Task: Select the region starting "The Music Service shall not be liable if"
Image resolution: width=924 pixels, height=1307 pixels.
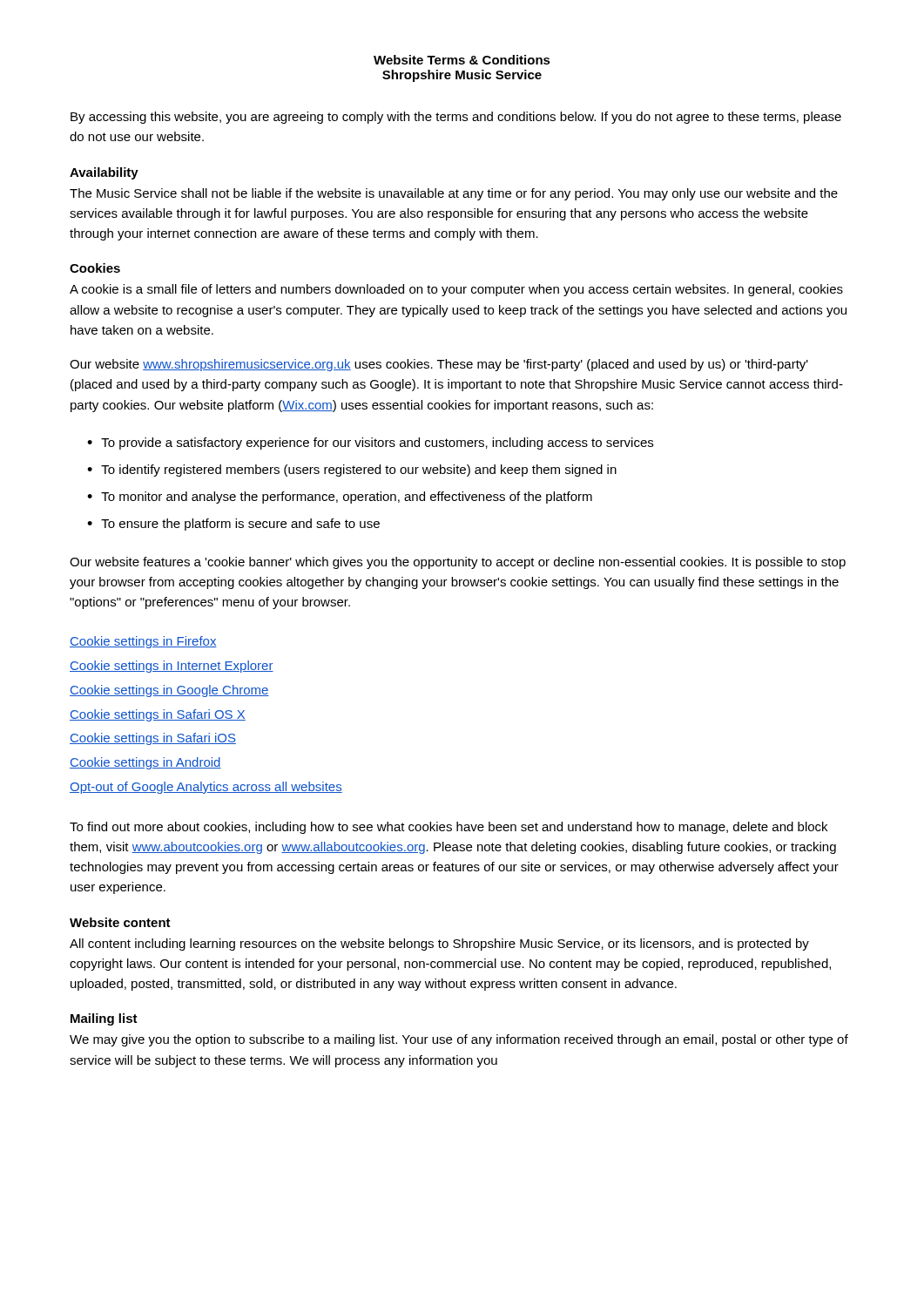Action: point(454,213)
